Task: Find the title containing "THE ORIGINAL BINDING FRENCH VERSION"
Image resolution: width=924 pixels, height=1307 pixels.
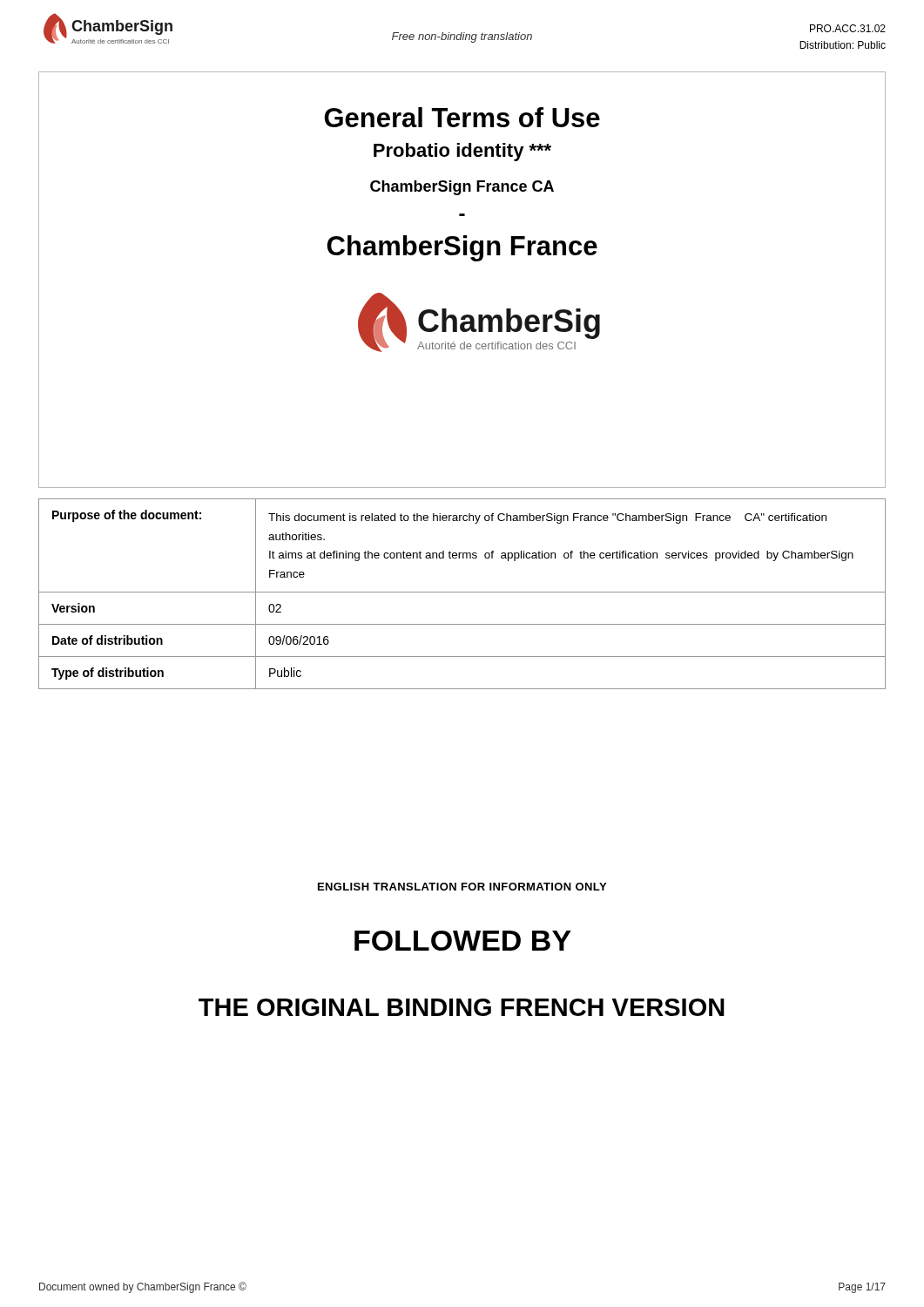Action: (x=462, y=1007)
